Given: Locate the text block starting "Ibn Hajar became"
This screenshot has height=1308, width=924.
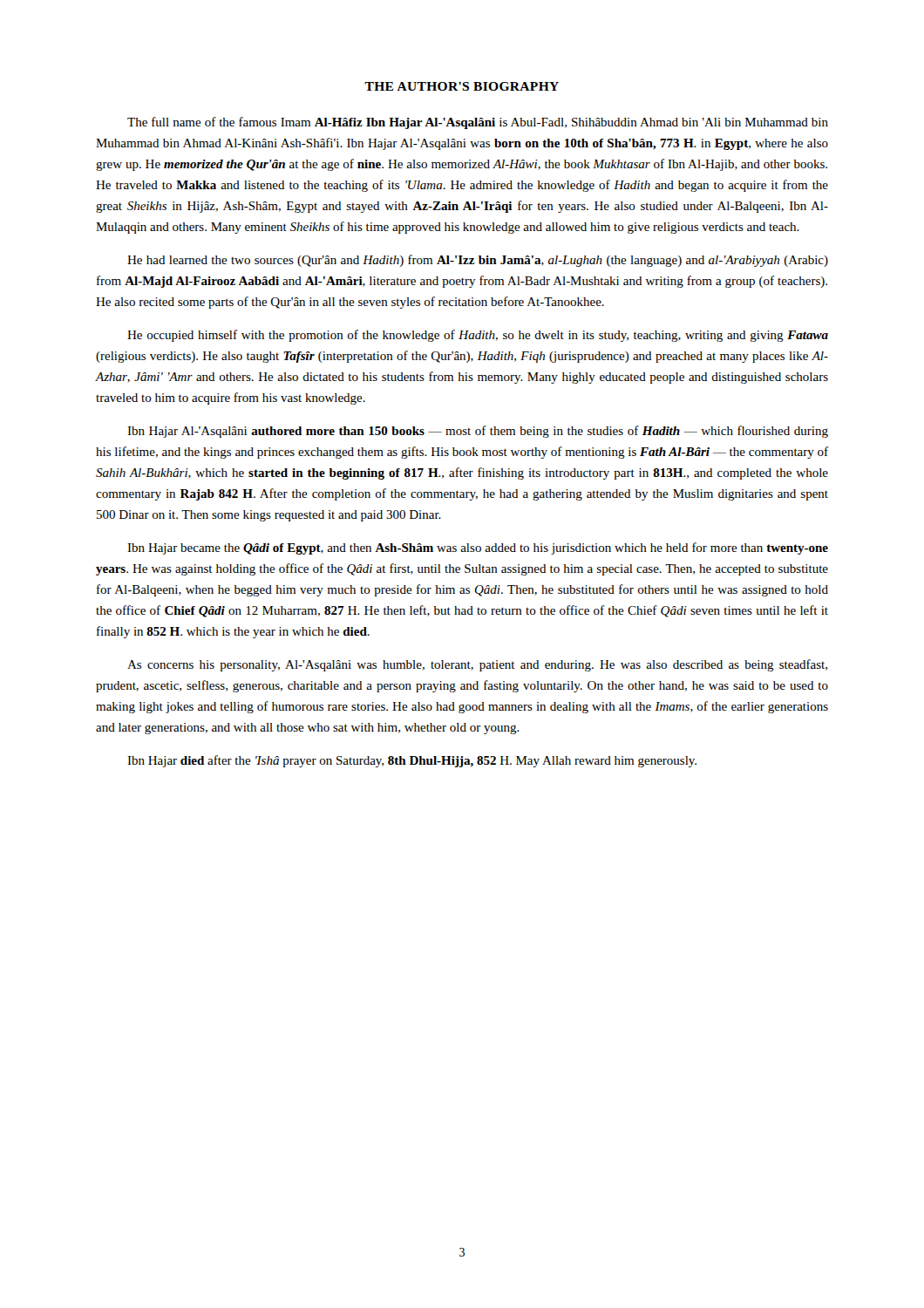Looking at the screenshot, I should 462,589.
